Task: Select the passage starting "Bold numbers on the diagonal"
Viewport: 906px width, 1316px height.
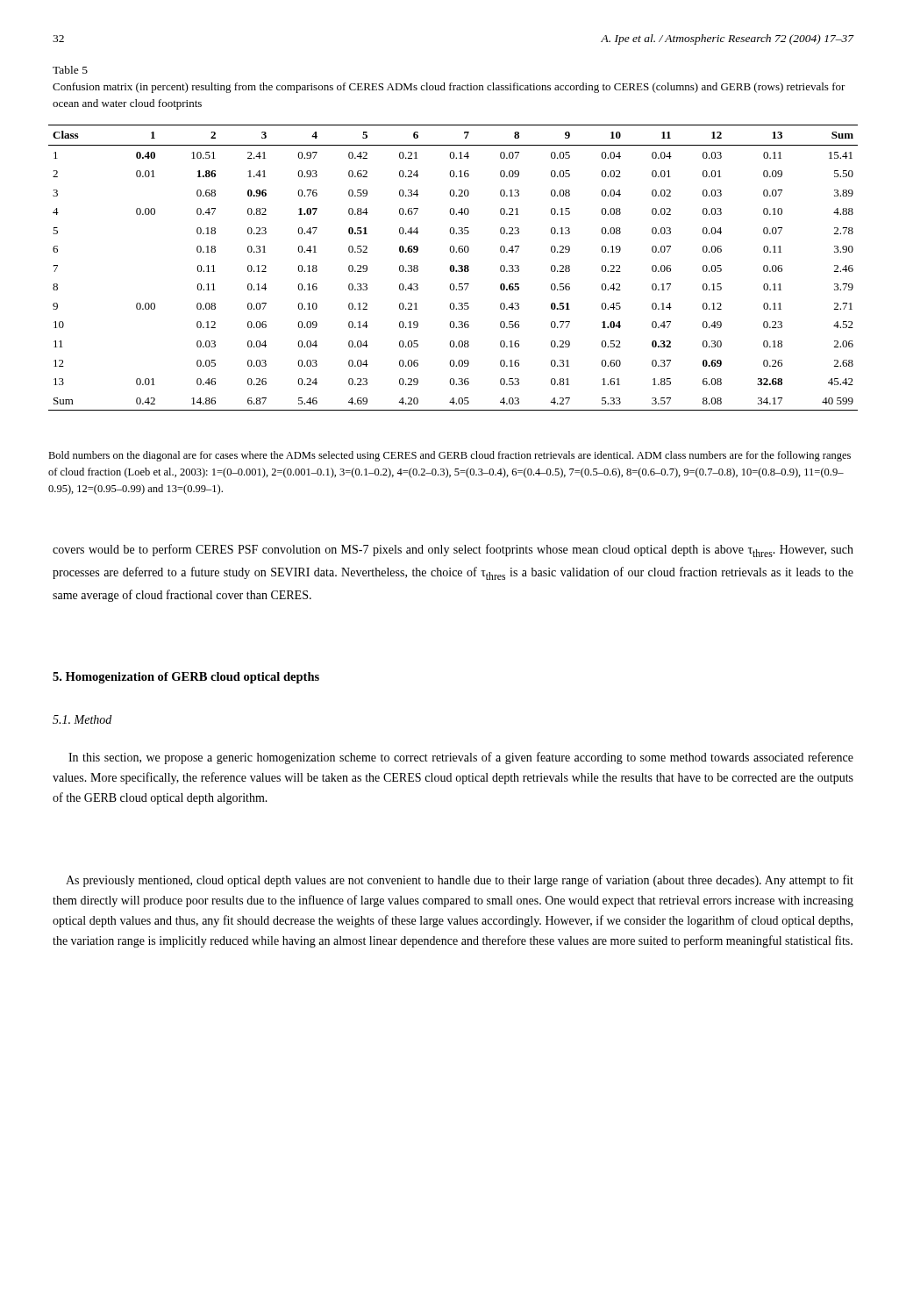Action: tap(450, 472)
